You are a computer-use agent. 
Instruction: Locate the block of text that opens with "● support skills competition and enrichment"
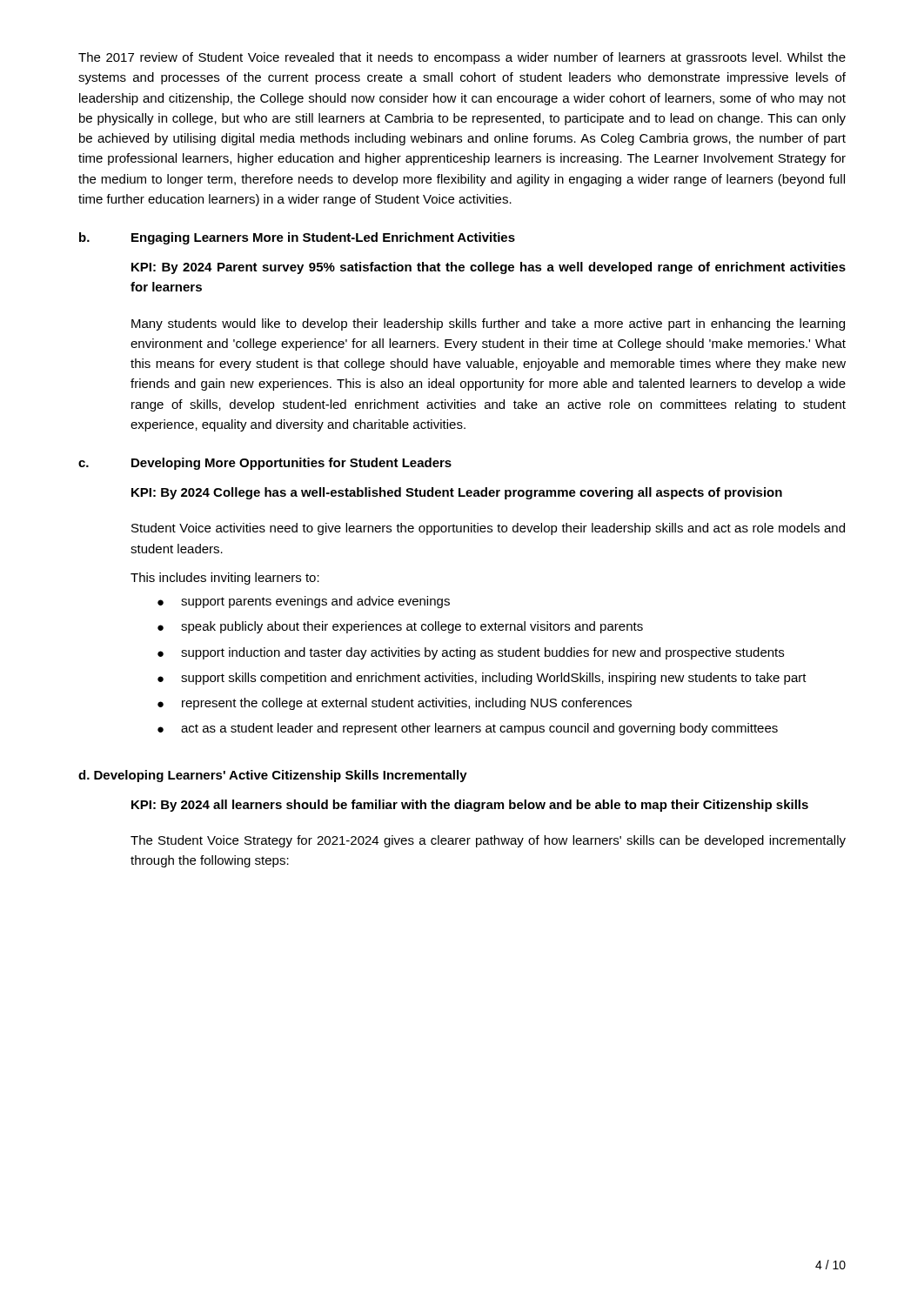[501, 678]
